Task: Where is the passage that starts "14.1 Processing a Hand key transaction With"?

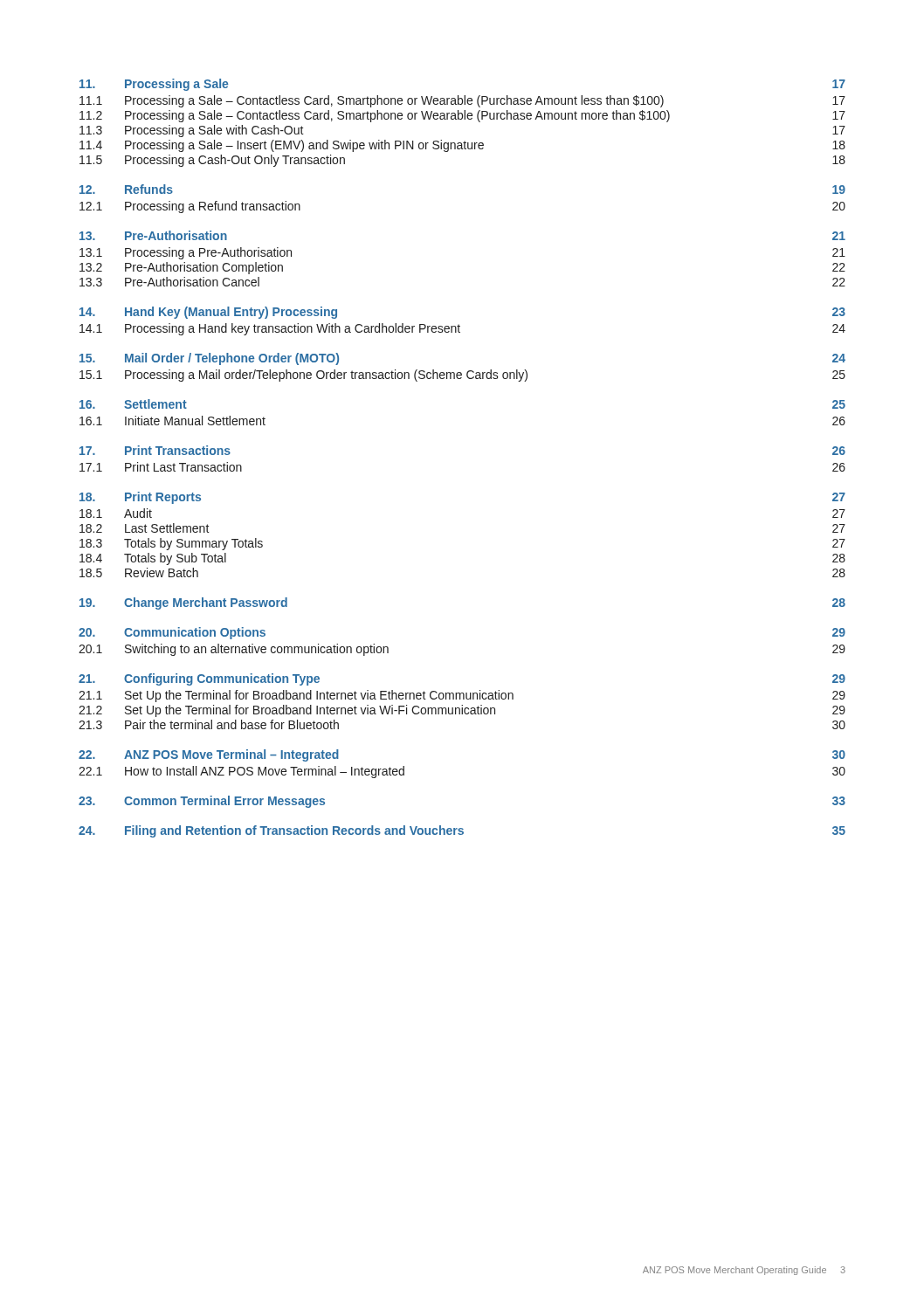Action: pyautogui.click(x=462, y=328)
